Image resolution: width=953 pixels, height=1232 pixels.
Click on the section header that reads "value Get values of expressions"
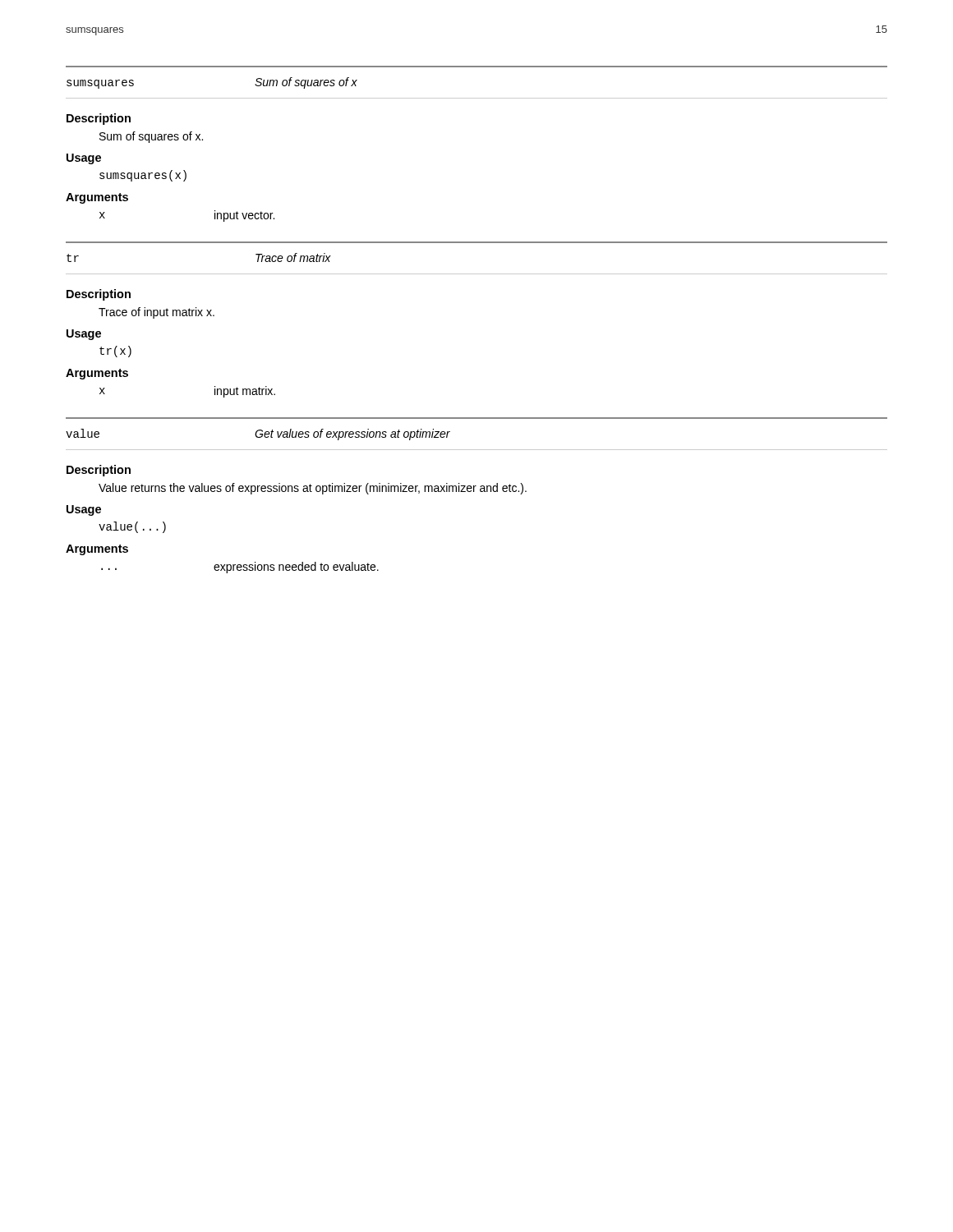tap(258, 434)
